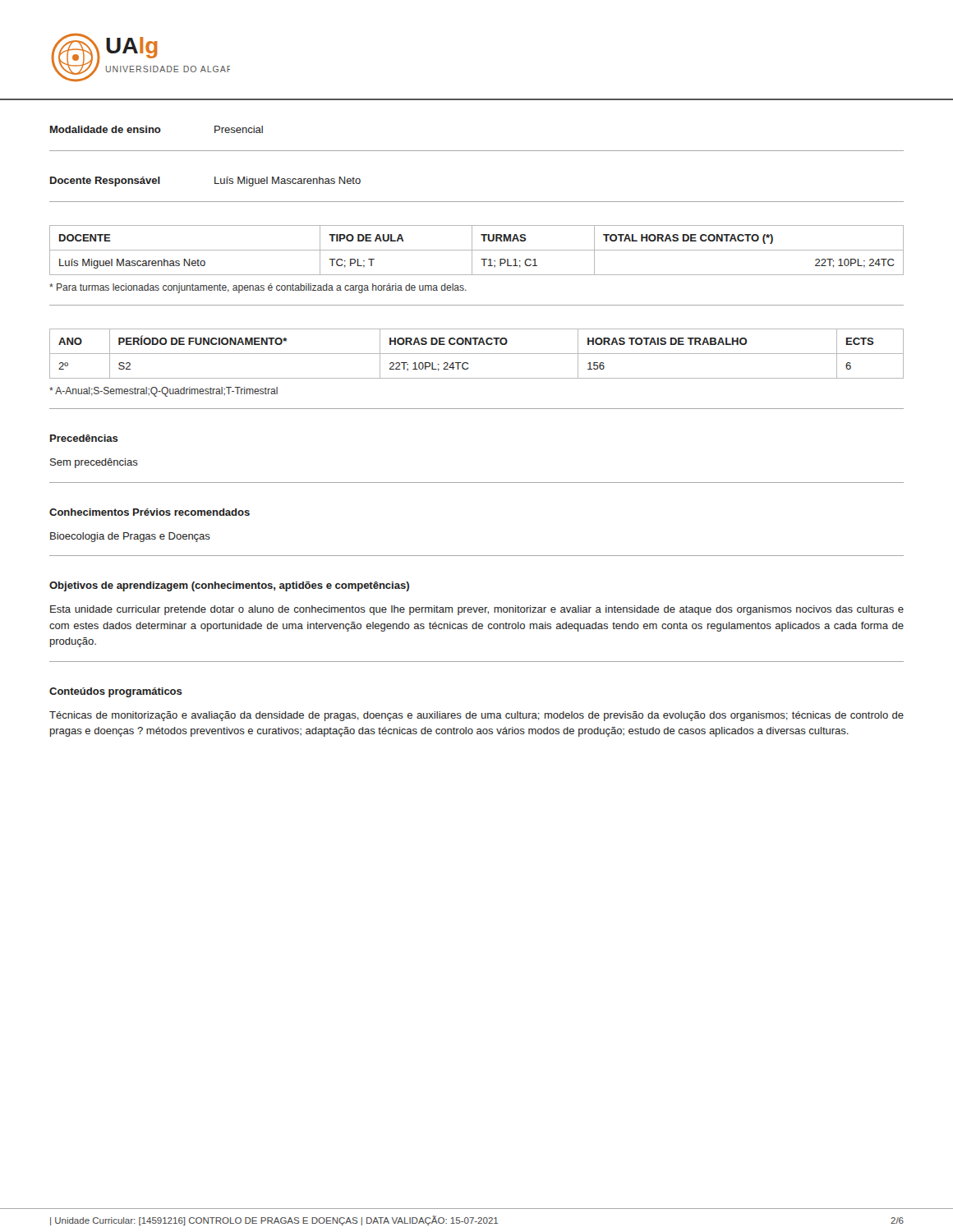Locate the text starting "Bioecologia de Pragas e Doenças"

(x=130, y=536)
